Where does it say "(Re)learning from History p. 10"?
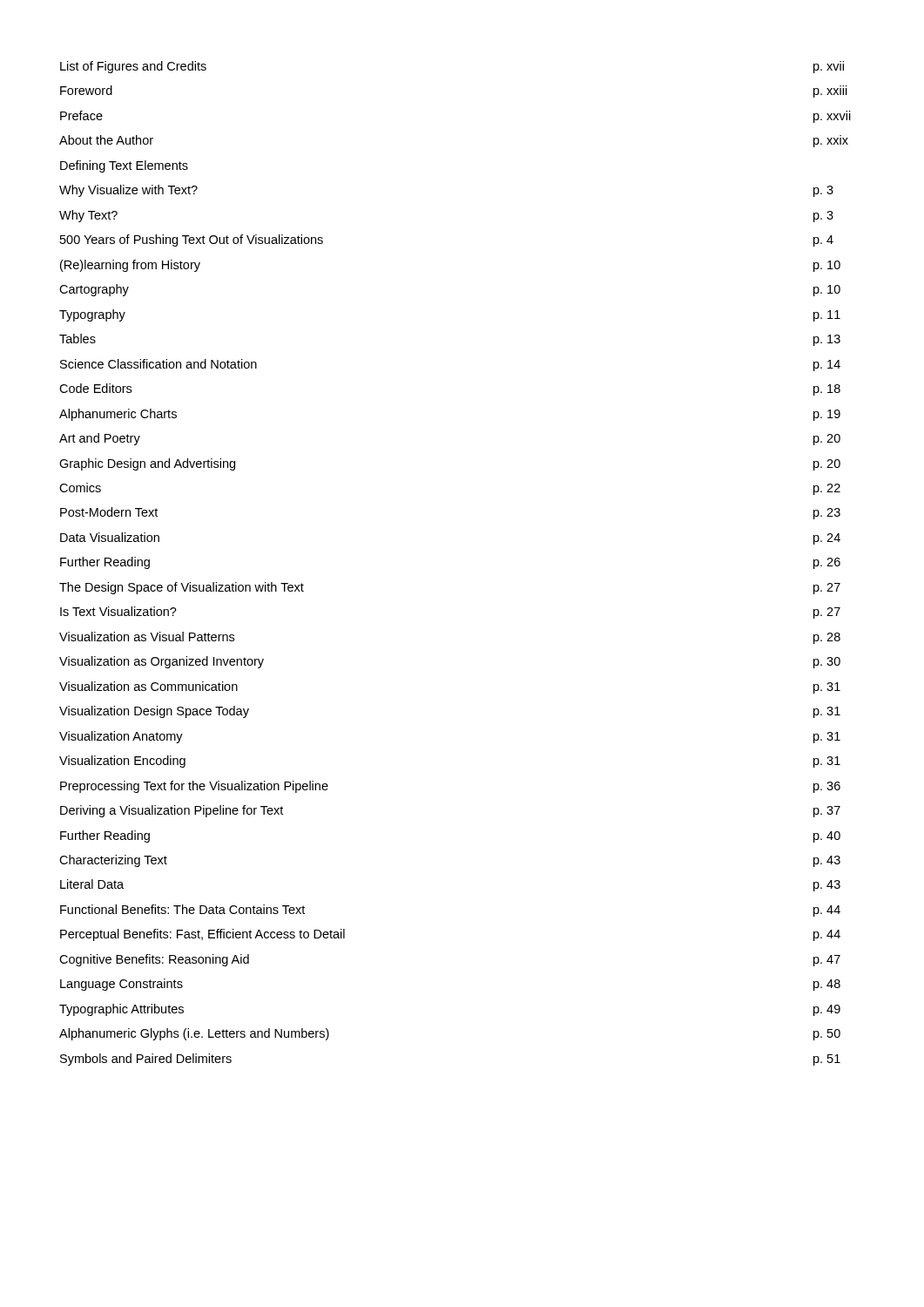The width and height of the screenshot is (924, 1307). pyautogui.click(x=123, y=265)
